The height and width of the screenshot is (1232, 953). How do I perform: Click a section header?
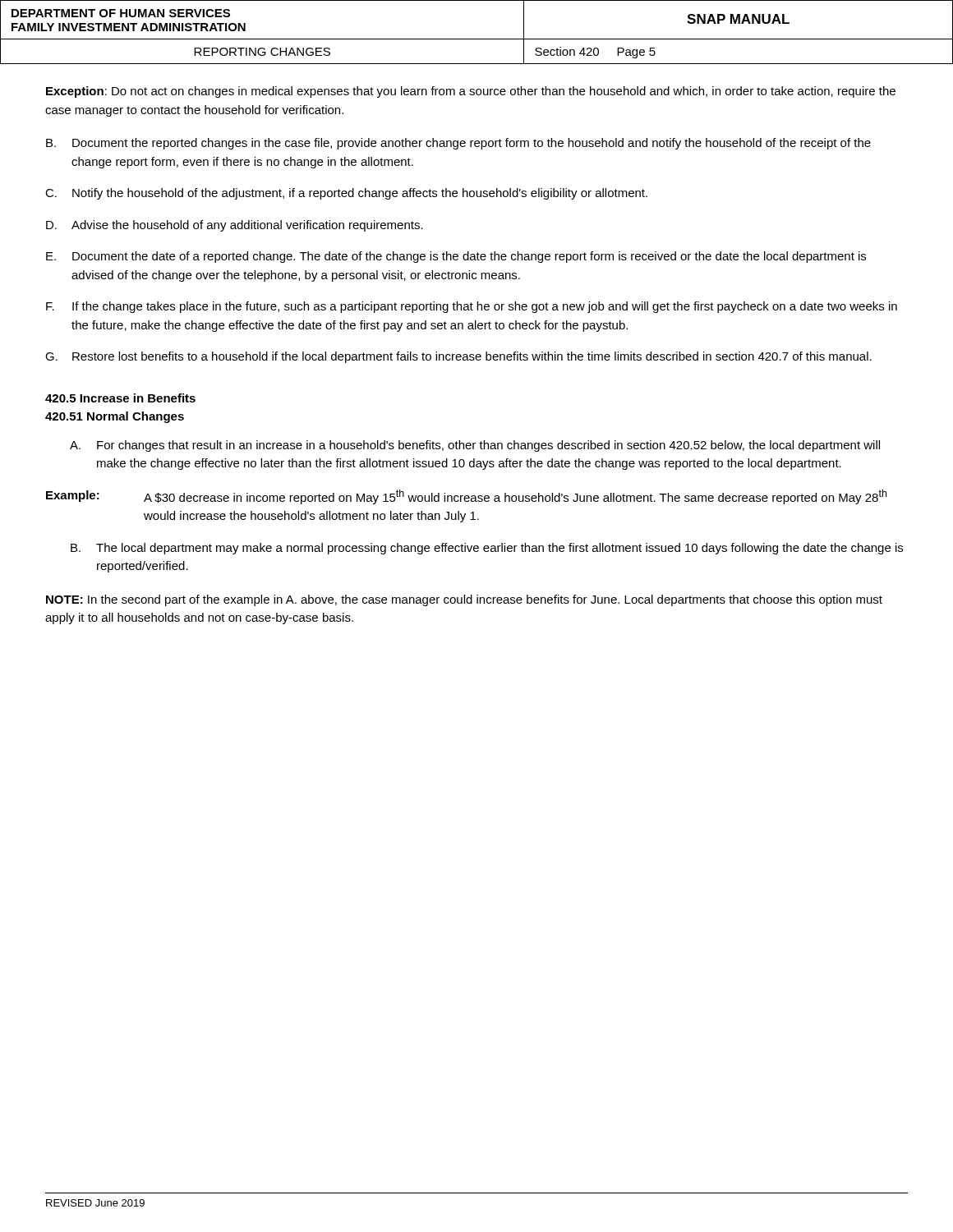pyautogui.click(x=476, y=407)
